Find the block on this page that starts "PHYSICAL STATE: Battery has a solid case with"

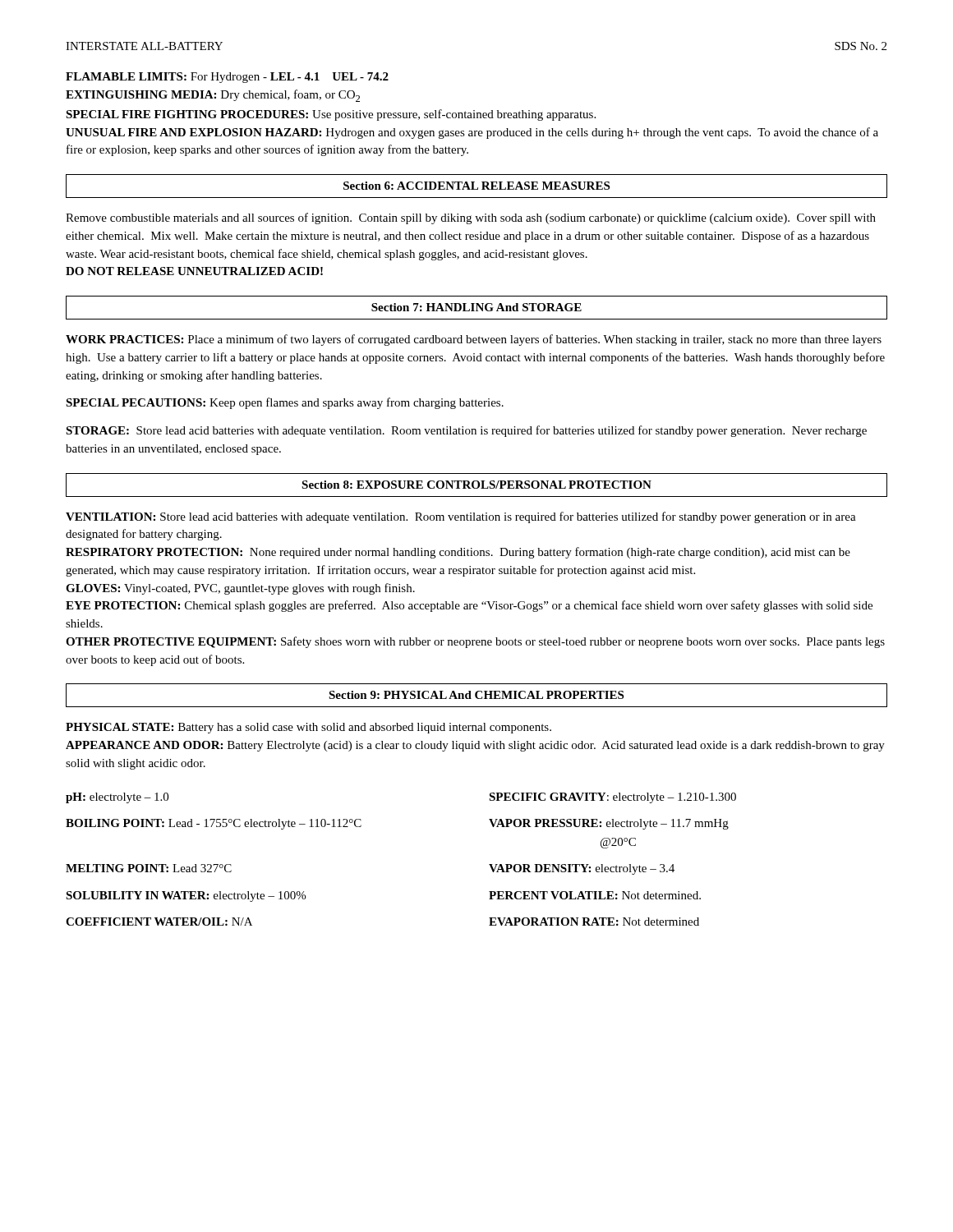click(x=475, y=745)
